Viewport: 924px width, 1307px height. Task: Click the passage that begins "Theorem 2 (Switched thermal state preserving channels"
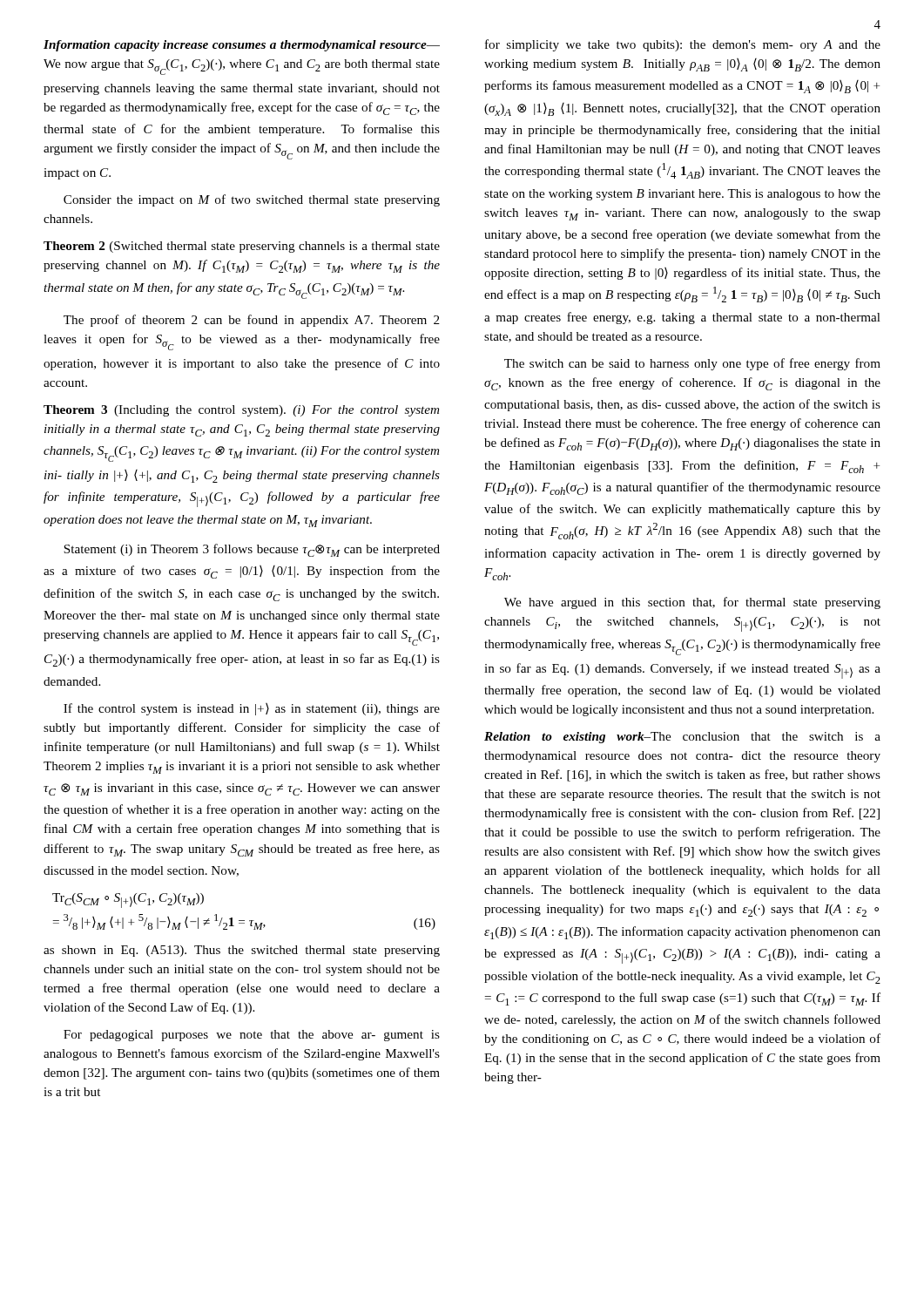click(x=242, y=269)
